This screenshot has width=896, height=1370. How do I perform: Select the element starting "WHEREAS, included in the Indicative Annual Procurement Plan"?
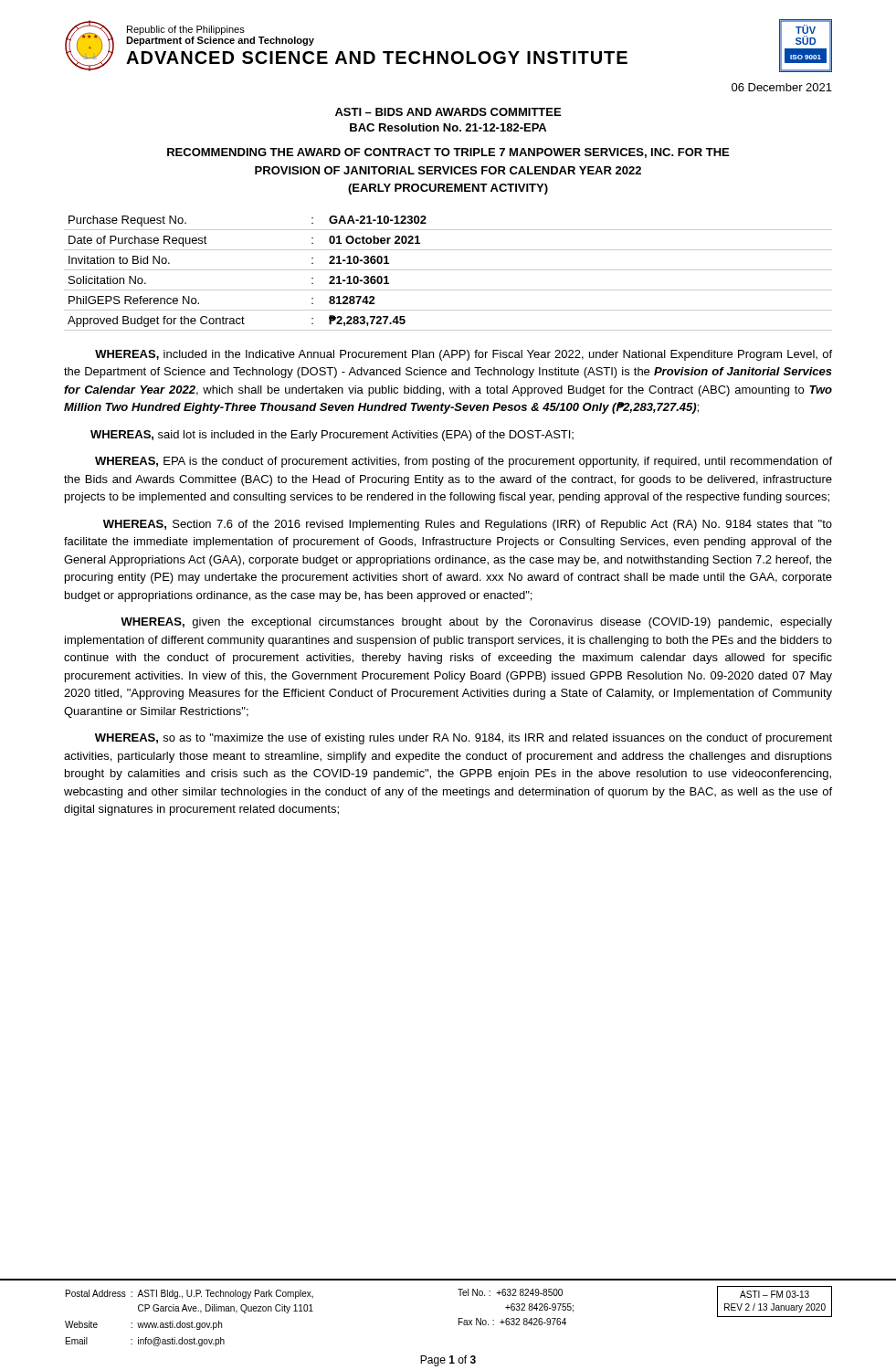click(448, 380)
